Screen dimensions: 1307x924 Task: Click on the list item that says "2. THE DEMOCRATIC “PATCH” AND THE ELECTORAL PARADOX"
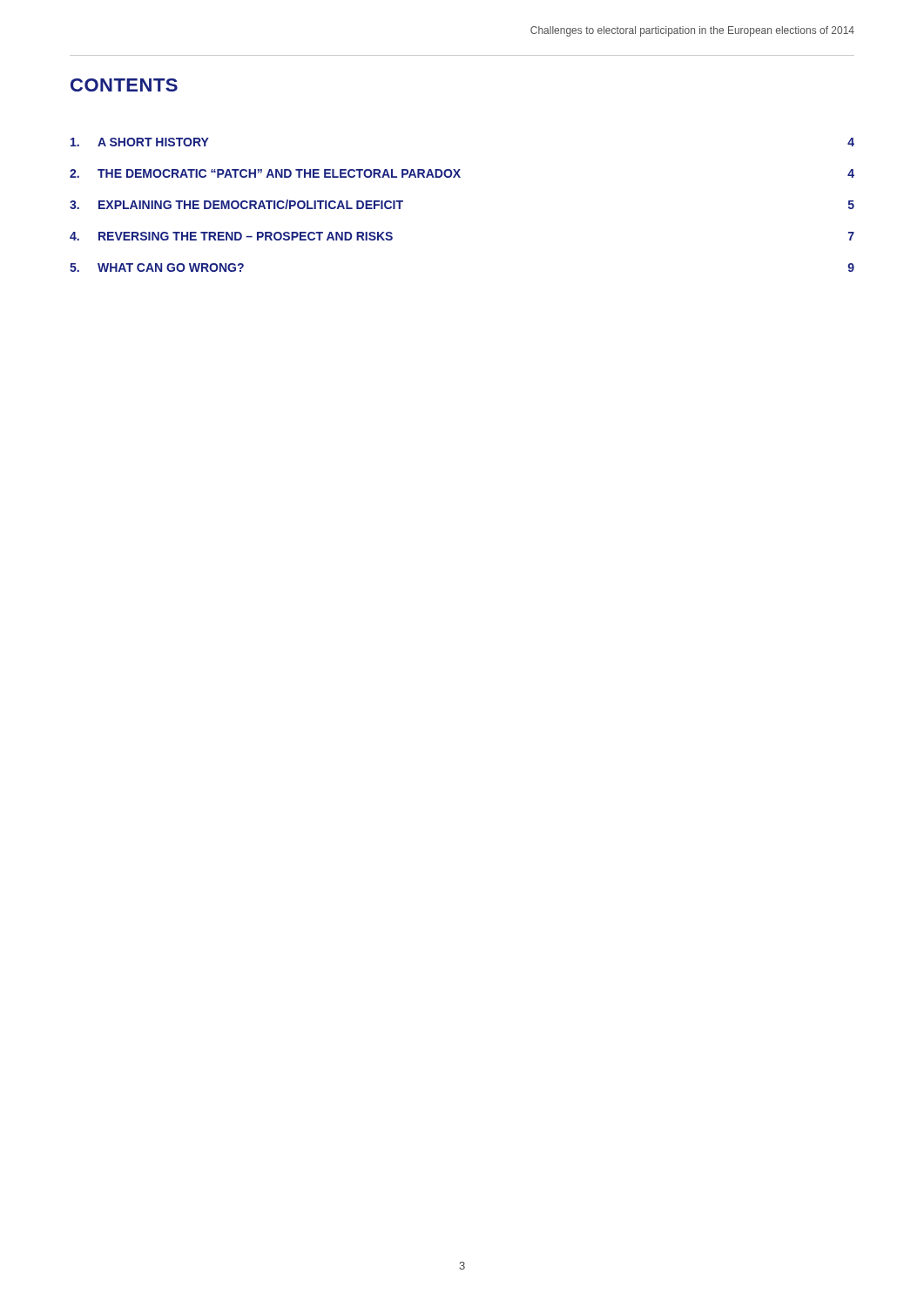coord(462,173)
